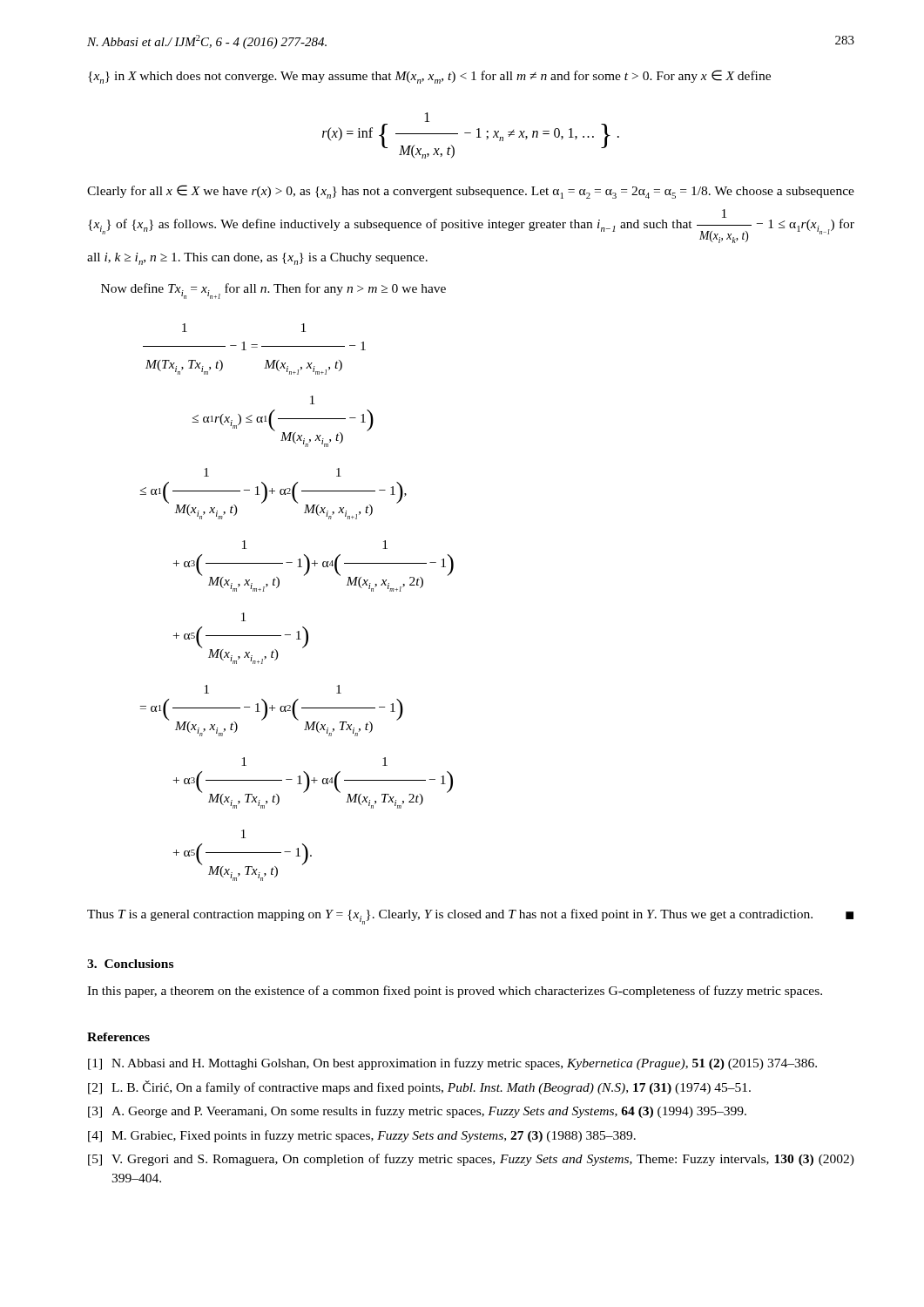
Task: Click on the text block starting "[5] V. Gregori and S. Romaguera,"
Action: (x=471, y=1169)
